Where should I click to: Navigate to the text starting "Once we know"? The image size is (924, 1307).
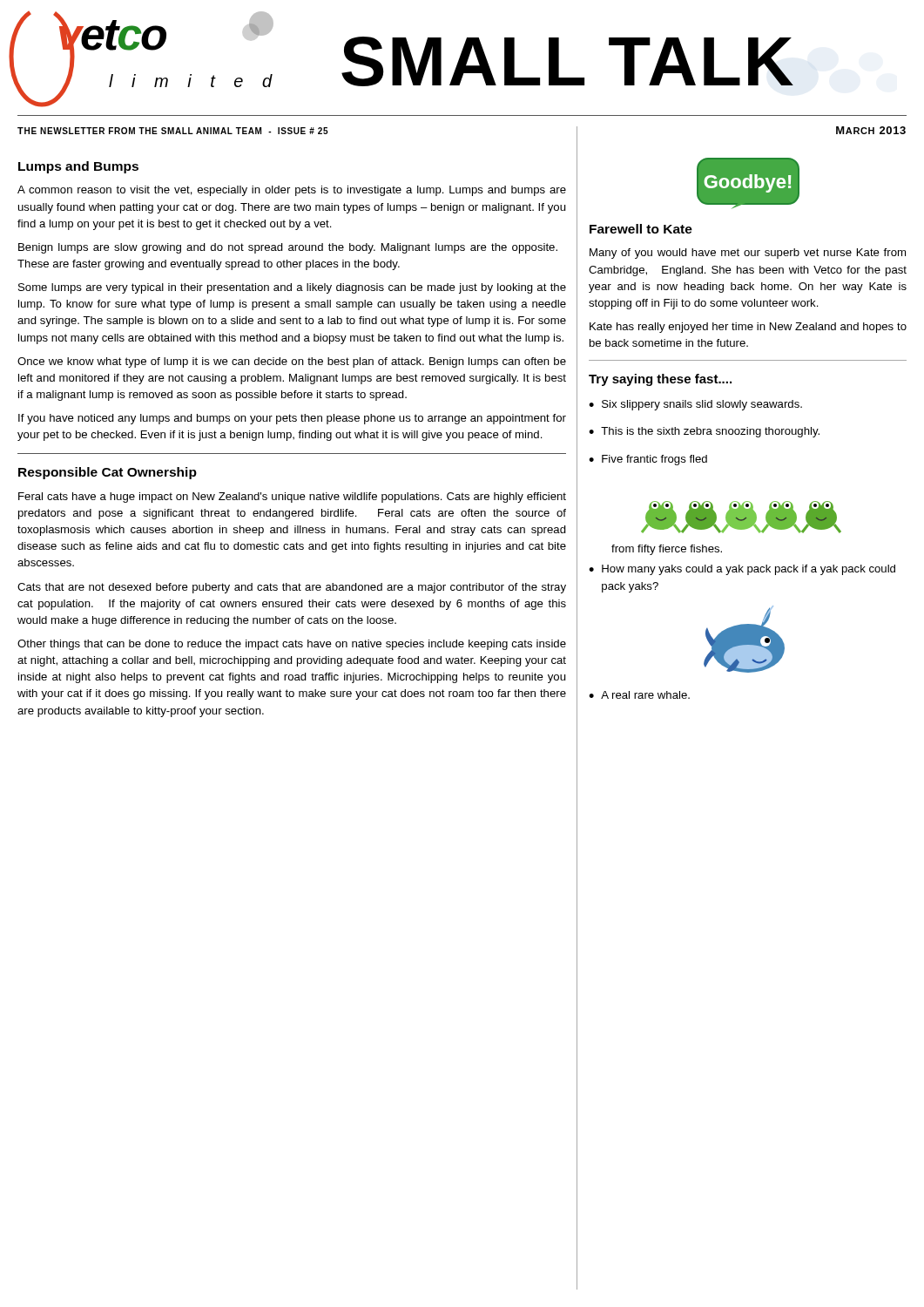coord(292,378)
